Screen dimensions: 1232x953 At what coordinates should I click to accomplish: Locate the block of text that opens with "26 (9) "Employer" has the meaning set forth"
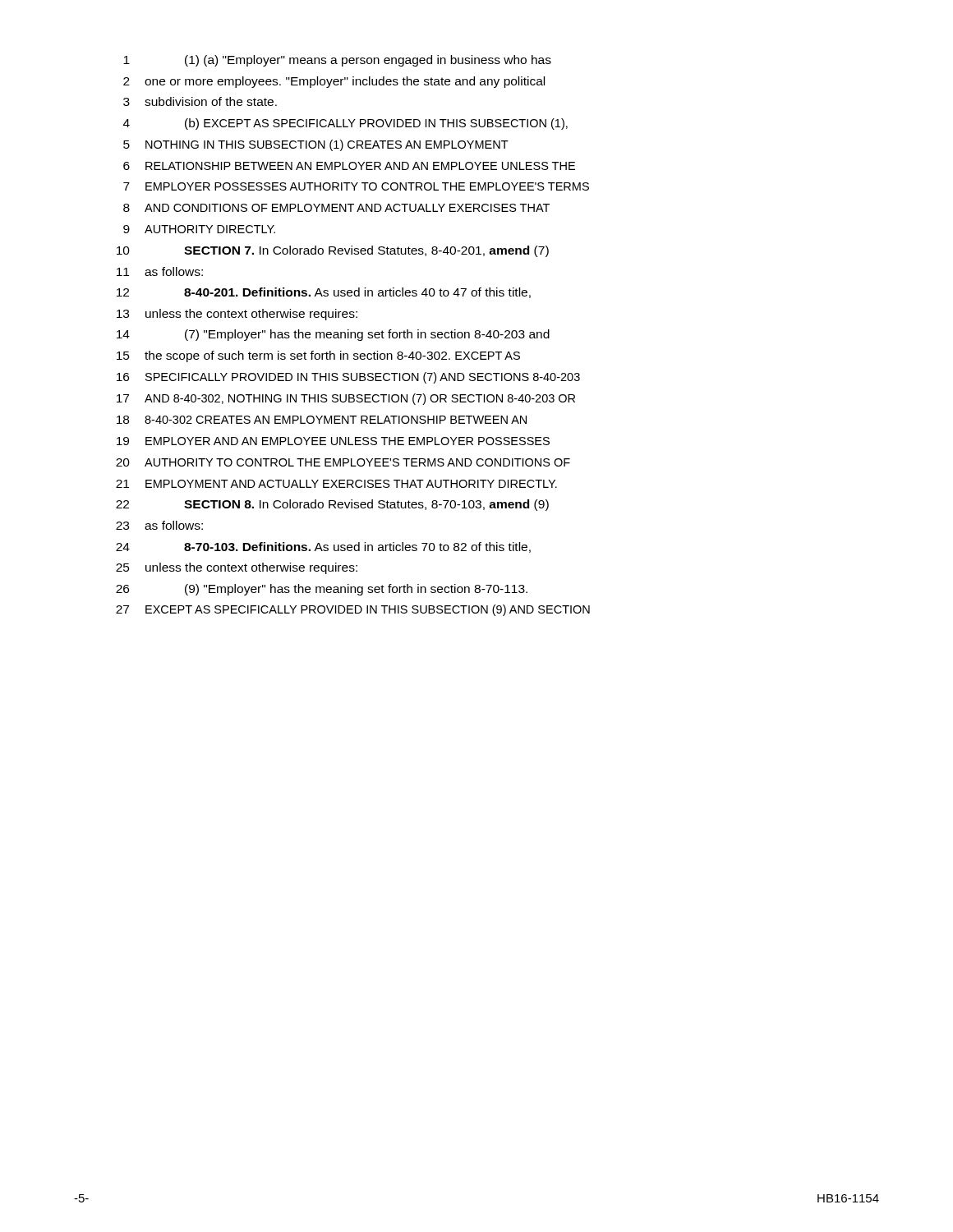click(x=485, y=589)
